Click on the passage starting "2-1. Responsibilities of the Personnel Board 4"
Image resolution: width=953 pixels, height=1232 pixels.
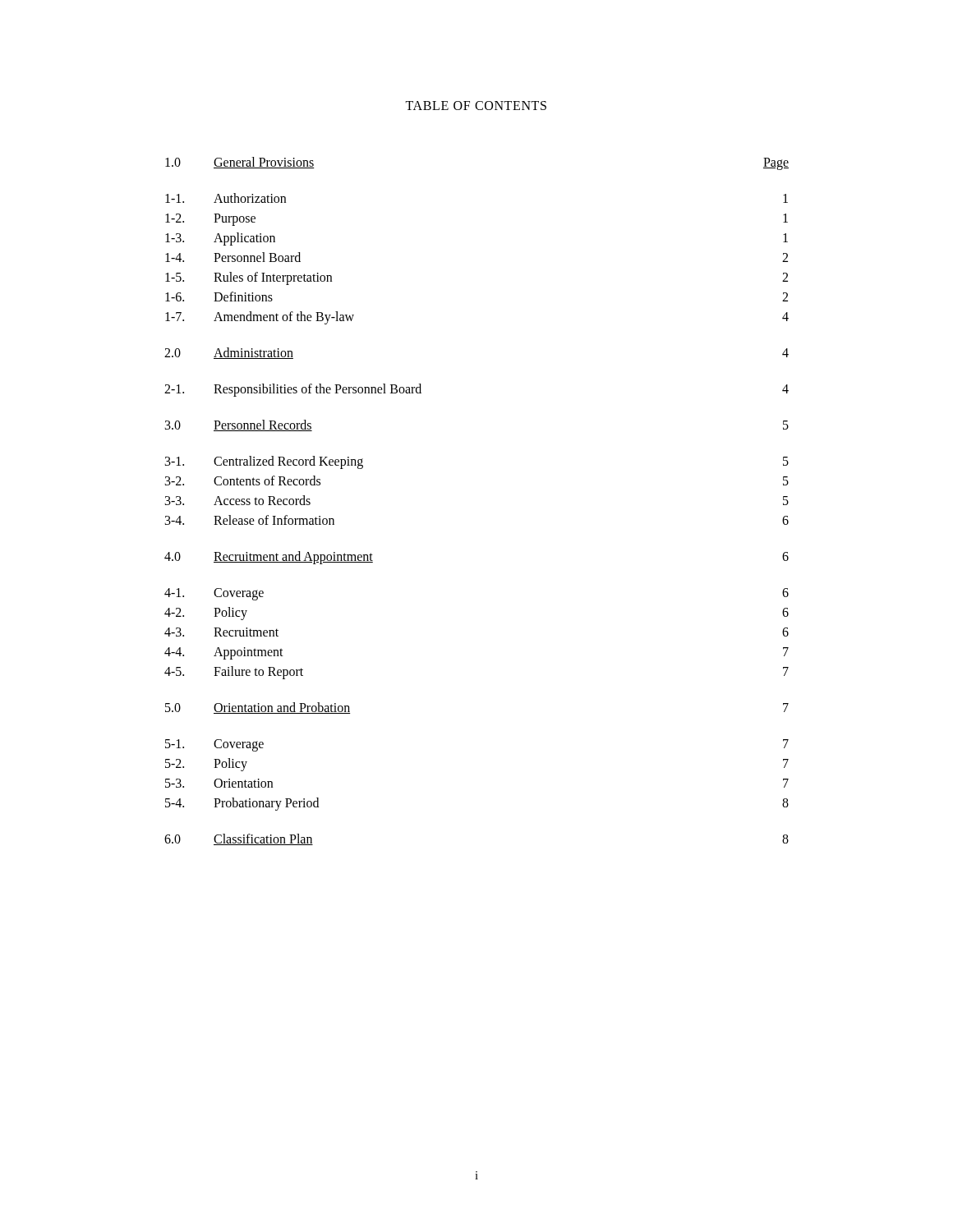click(323, 390)
